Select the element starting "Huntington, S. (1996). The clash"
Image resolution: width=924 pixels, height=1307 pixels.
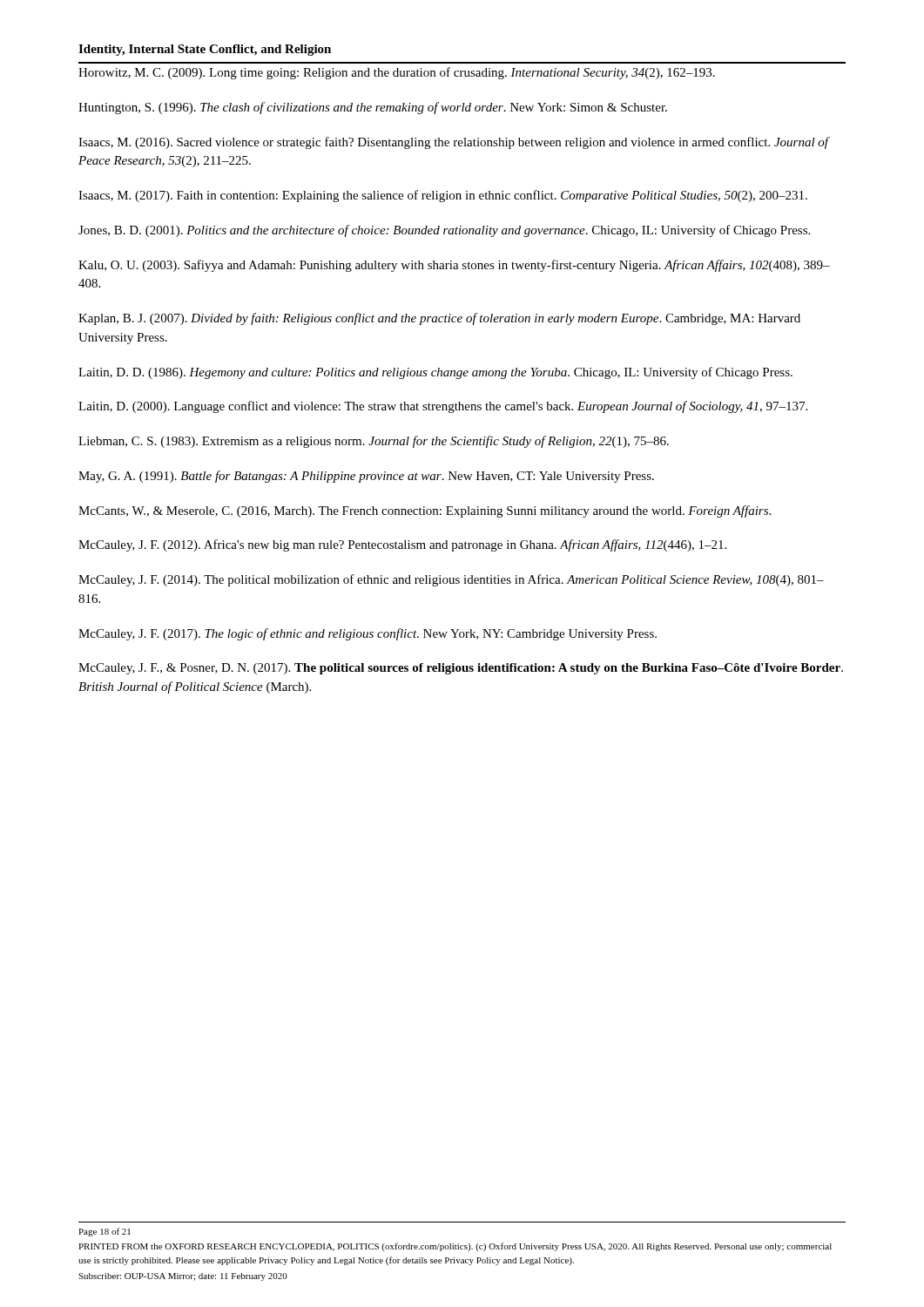(373, 107)
